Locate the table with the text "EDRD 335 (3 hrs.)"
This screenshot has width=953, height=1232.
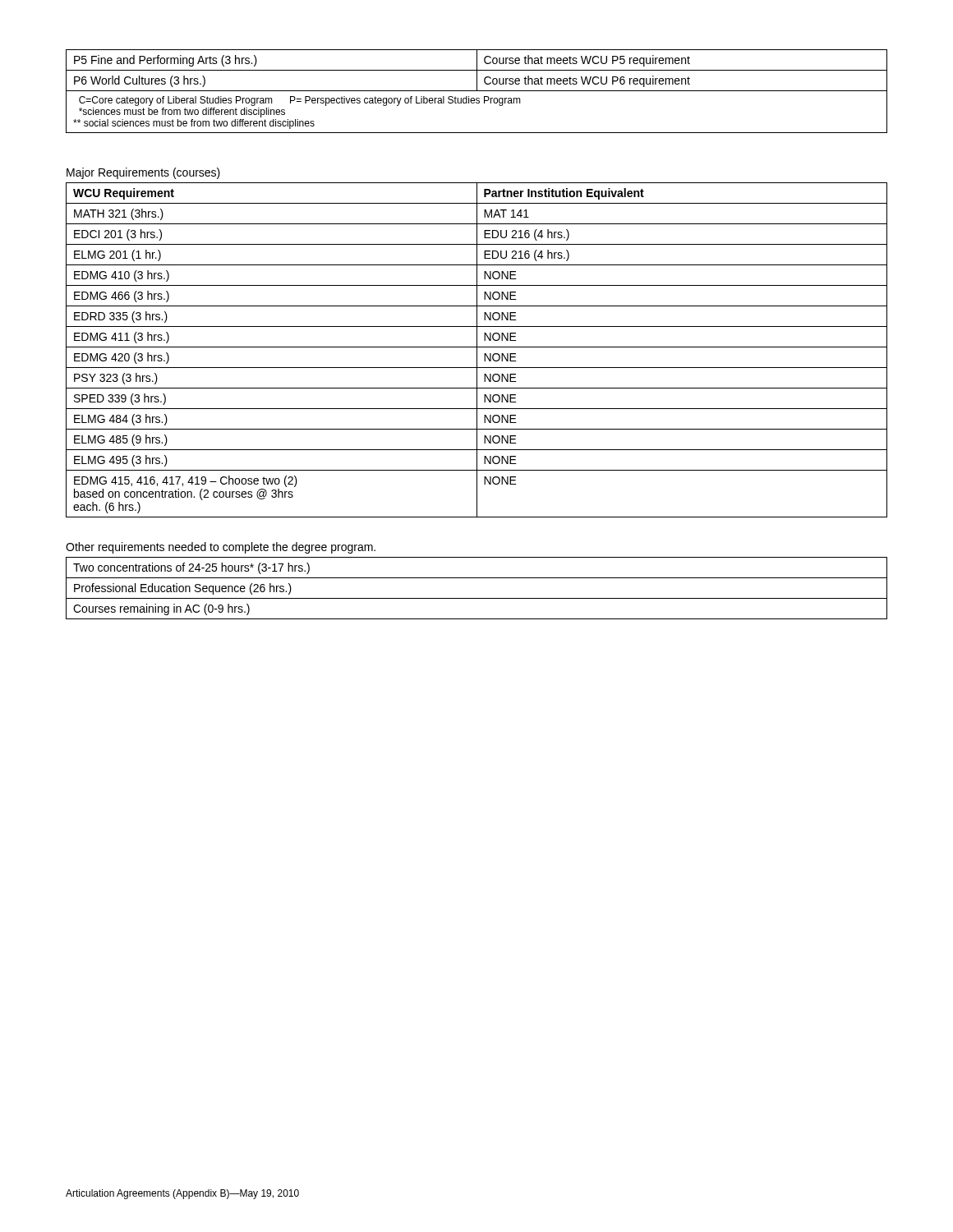[476, 350]
